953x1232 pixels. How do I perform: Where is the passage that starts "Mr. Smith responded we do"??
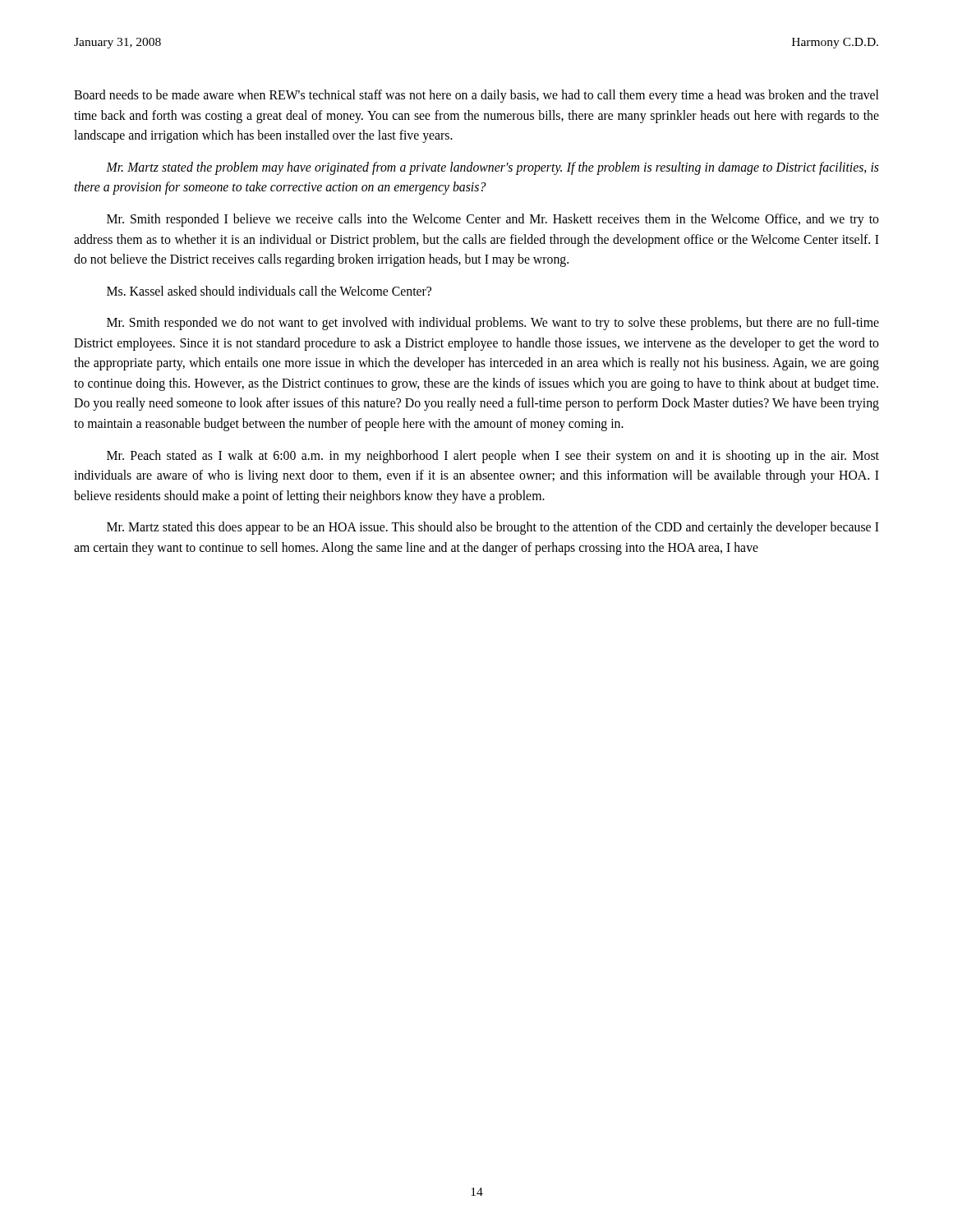476,373
